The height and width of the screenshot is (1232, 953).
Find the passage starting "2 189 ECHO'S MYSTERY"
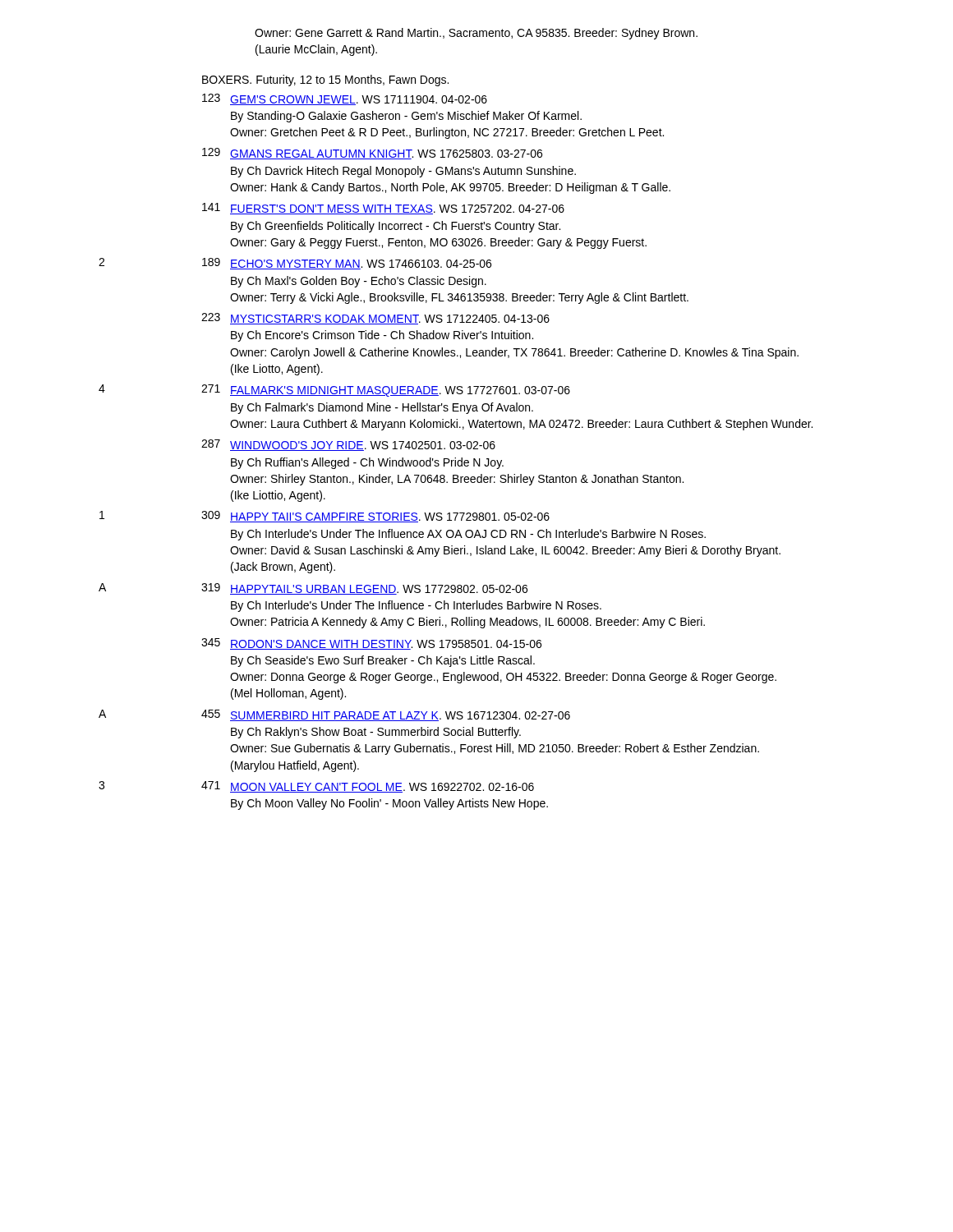point(489,281)
